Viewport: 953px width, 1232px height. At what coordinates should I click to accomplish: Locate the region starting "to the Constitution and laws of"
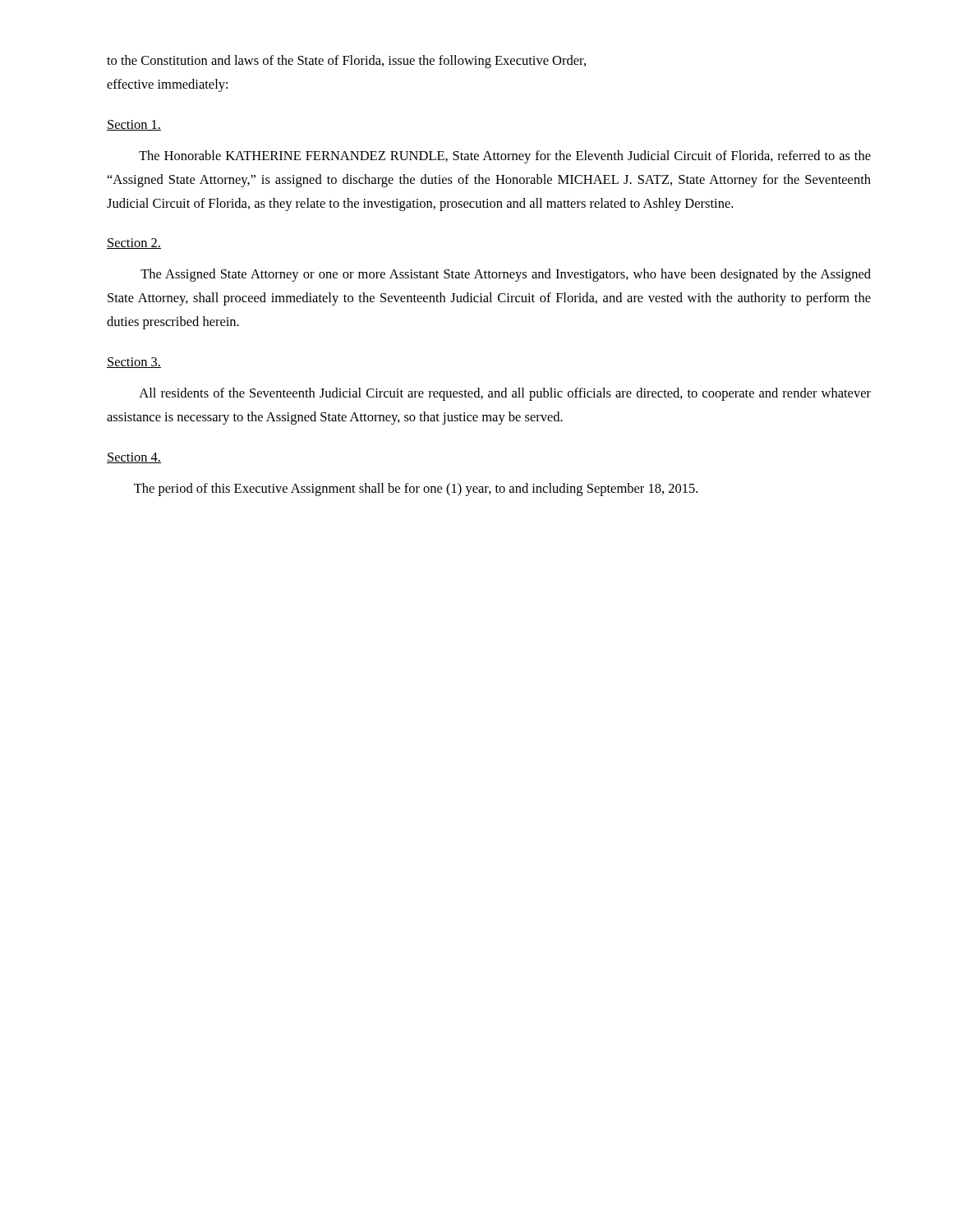point(347,72)
